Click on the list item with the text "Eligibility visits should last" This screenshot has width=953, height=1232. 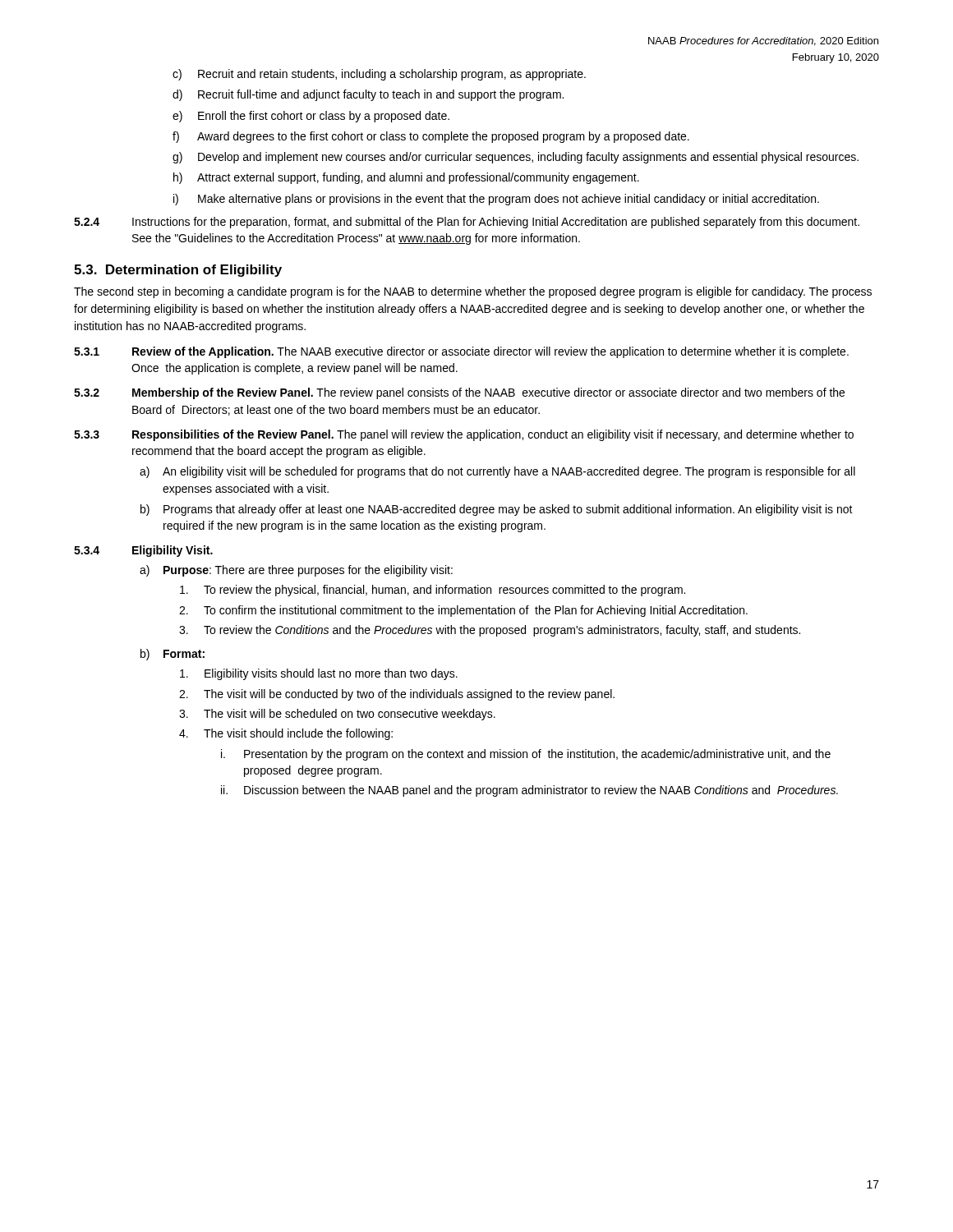[x=319, y=674]
